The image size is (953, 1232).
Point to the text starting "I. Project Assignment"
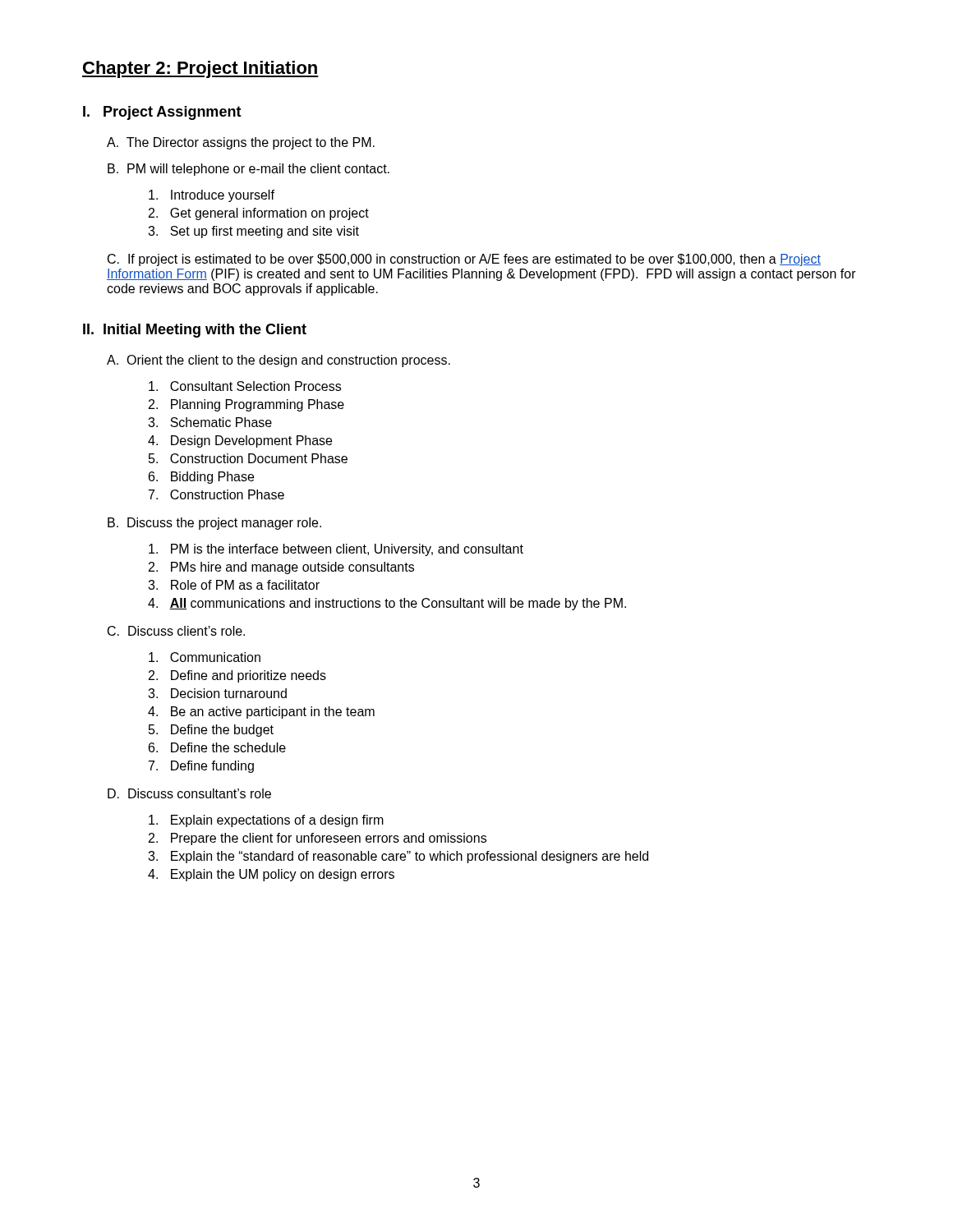(162, 113)
